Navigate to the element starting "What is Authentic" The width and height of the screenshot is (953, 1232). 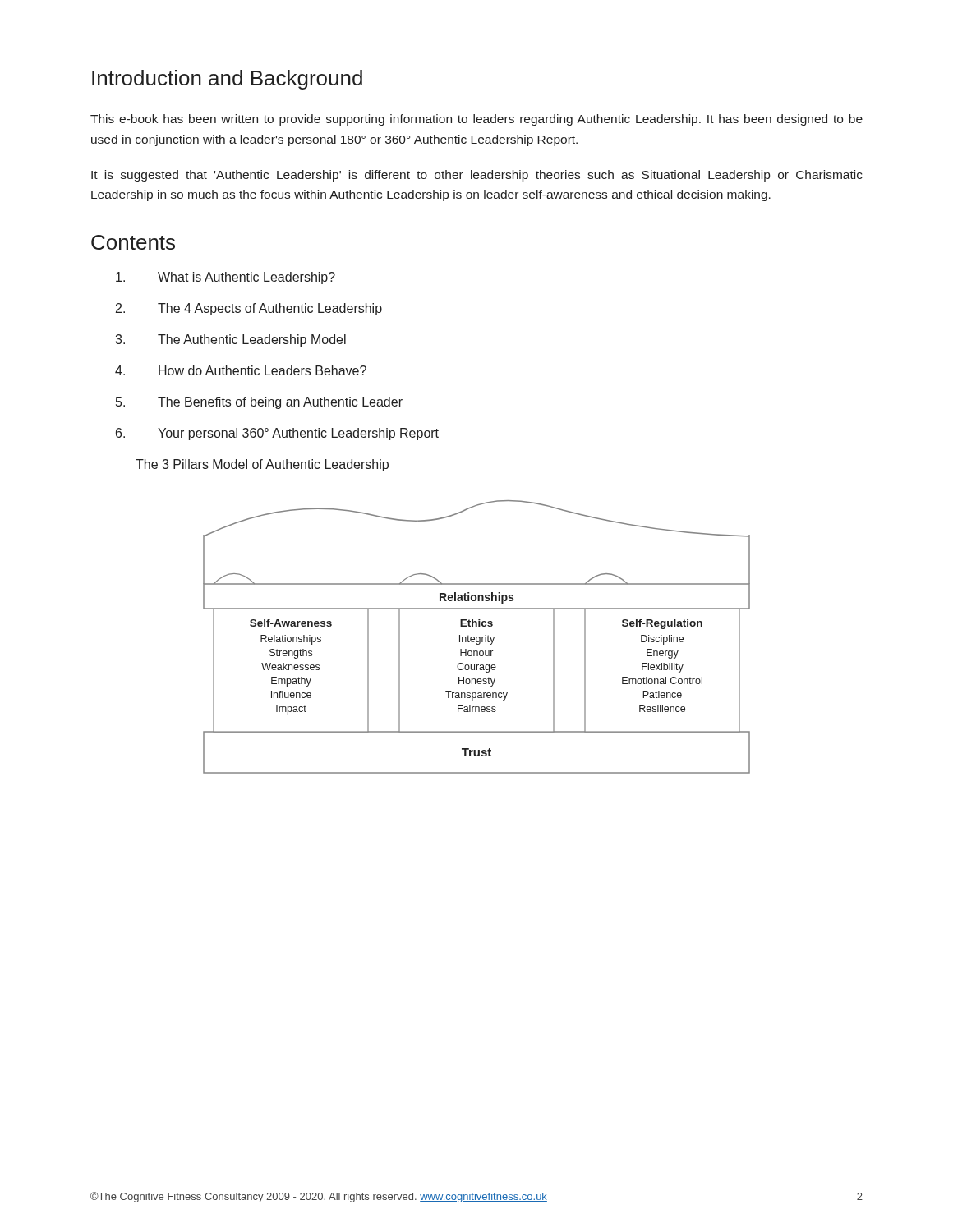pos(225,278)
